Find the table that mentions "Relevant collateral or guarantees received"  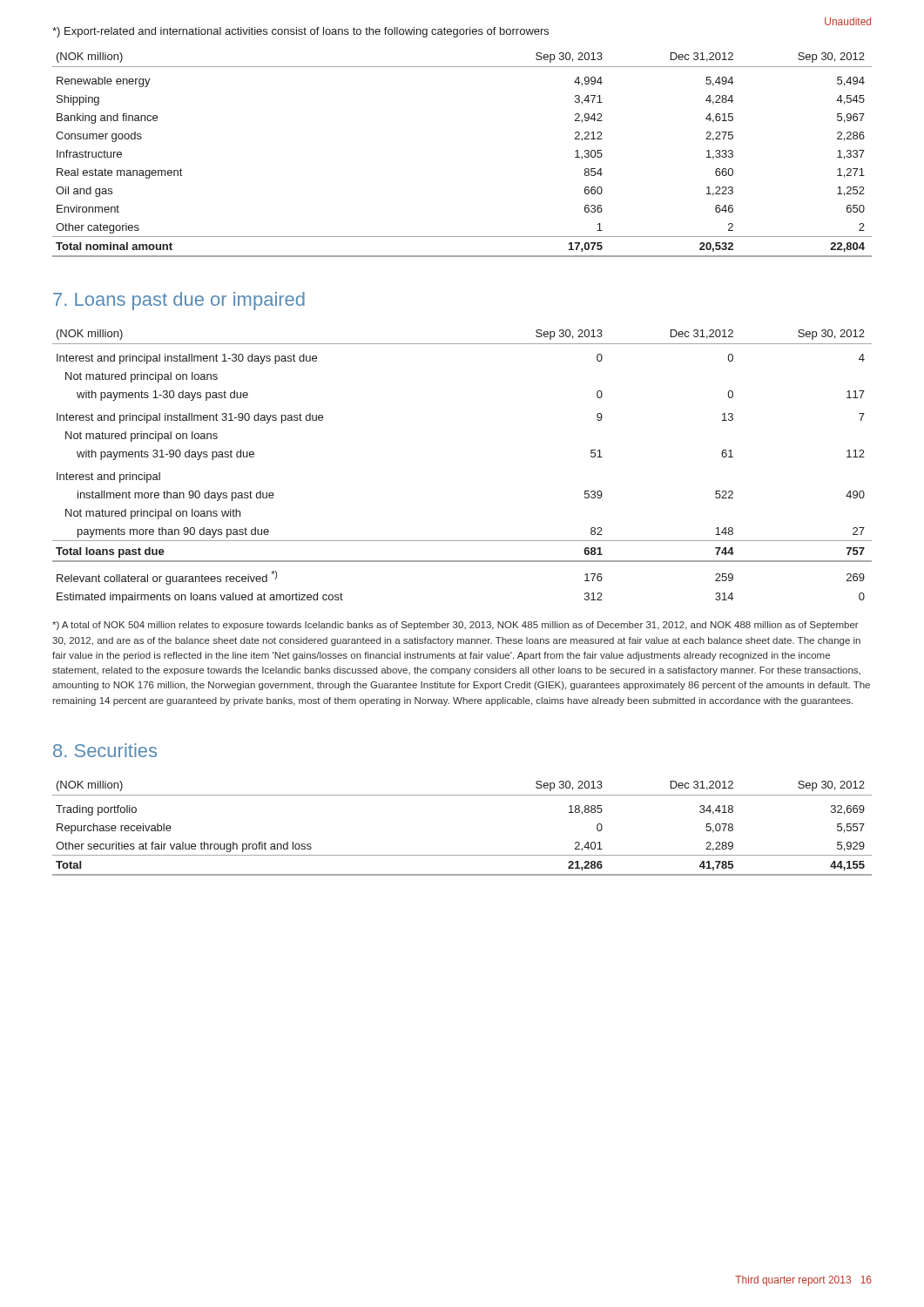pyautogui.click(x=462, y=465)
